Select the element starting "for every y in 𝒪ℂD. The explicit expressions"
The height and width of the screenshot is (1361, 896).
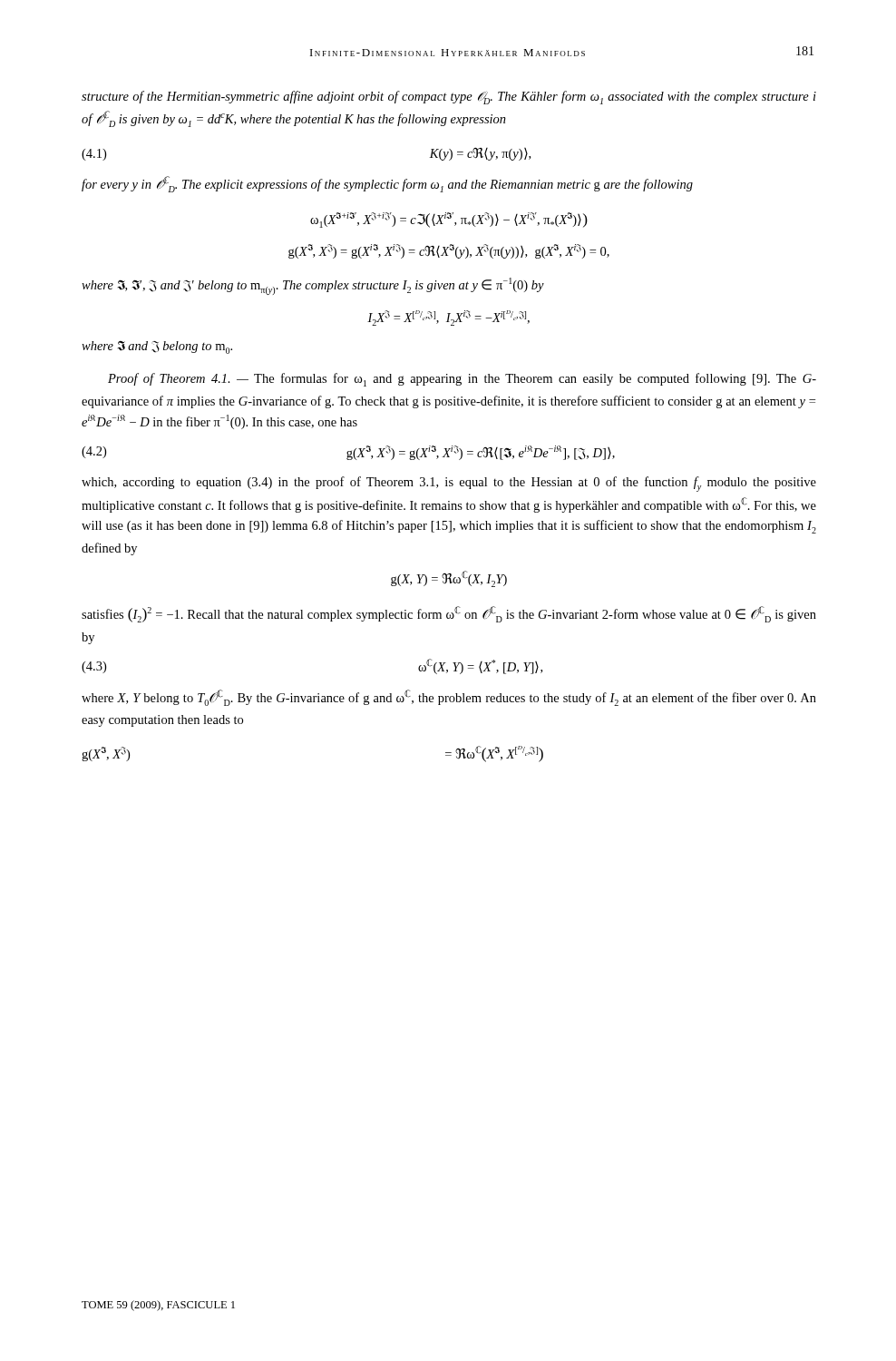387,184
